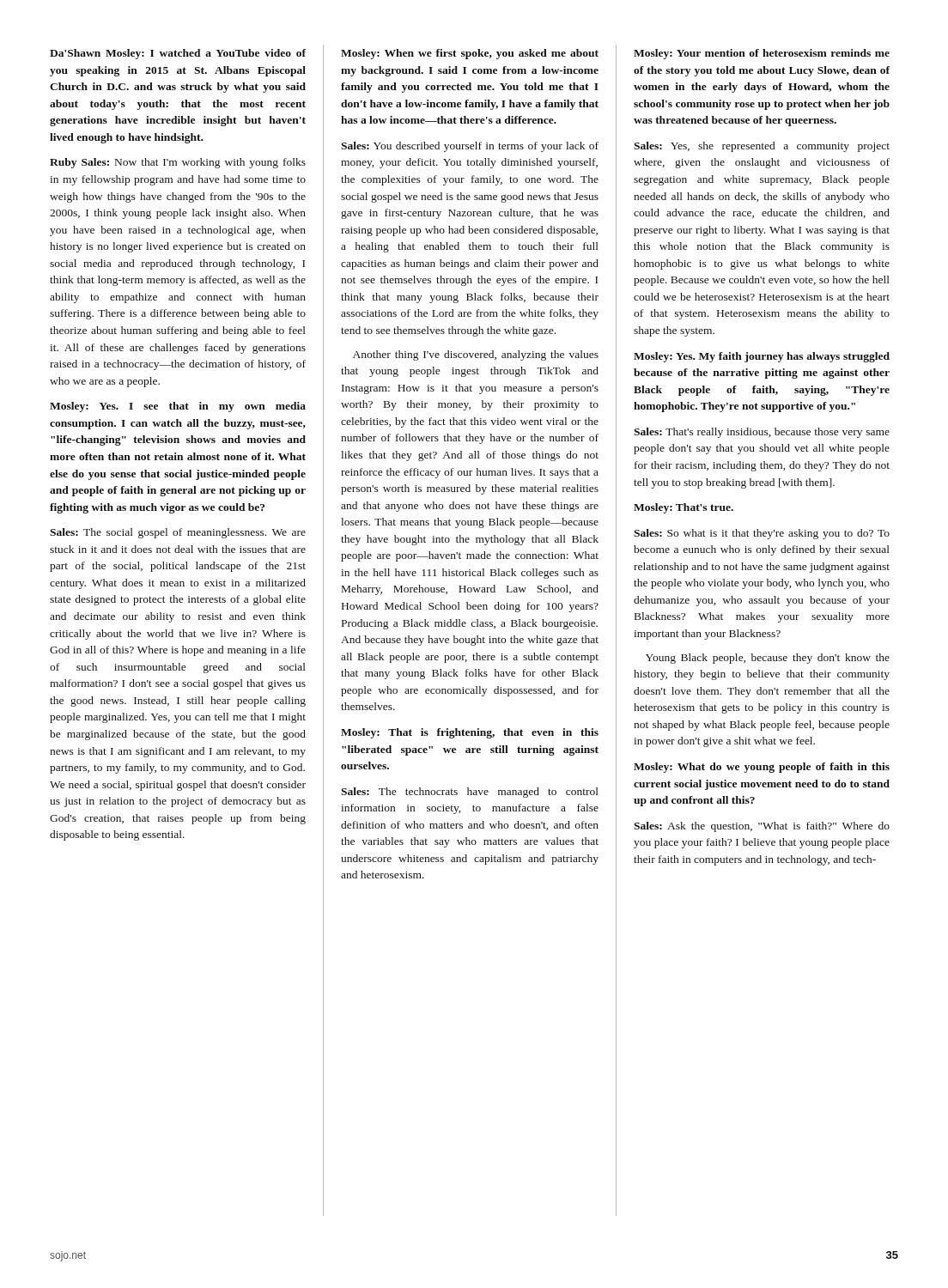The height and width of the screenshot is (1288, 948).
Task: Find the text block with the text "Sales: The technocrats have managed to"
Action: [x=470, y=833]
